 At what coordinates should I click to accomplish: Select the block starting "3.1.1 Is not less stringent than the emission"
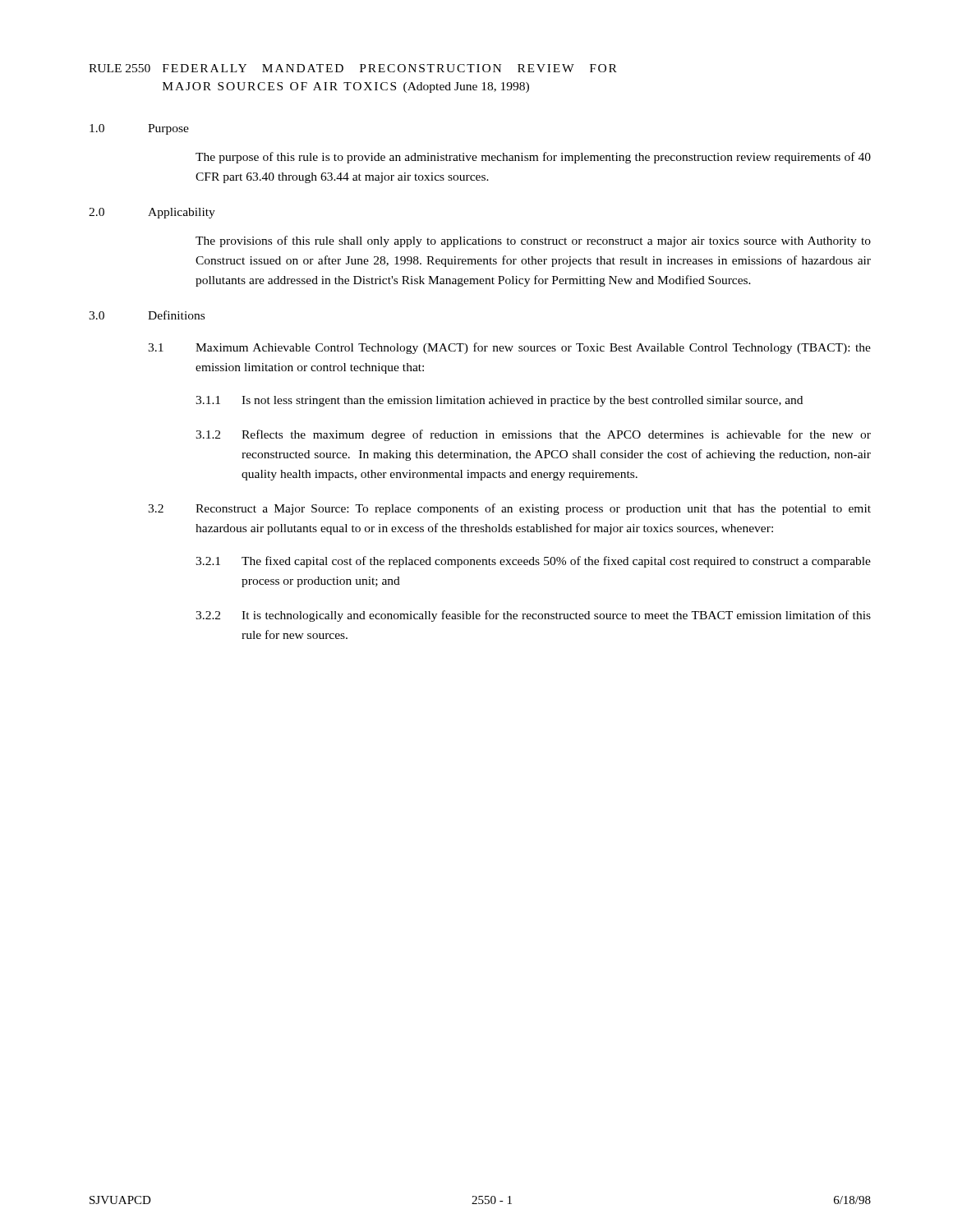click(533, 400)
